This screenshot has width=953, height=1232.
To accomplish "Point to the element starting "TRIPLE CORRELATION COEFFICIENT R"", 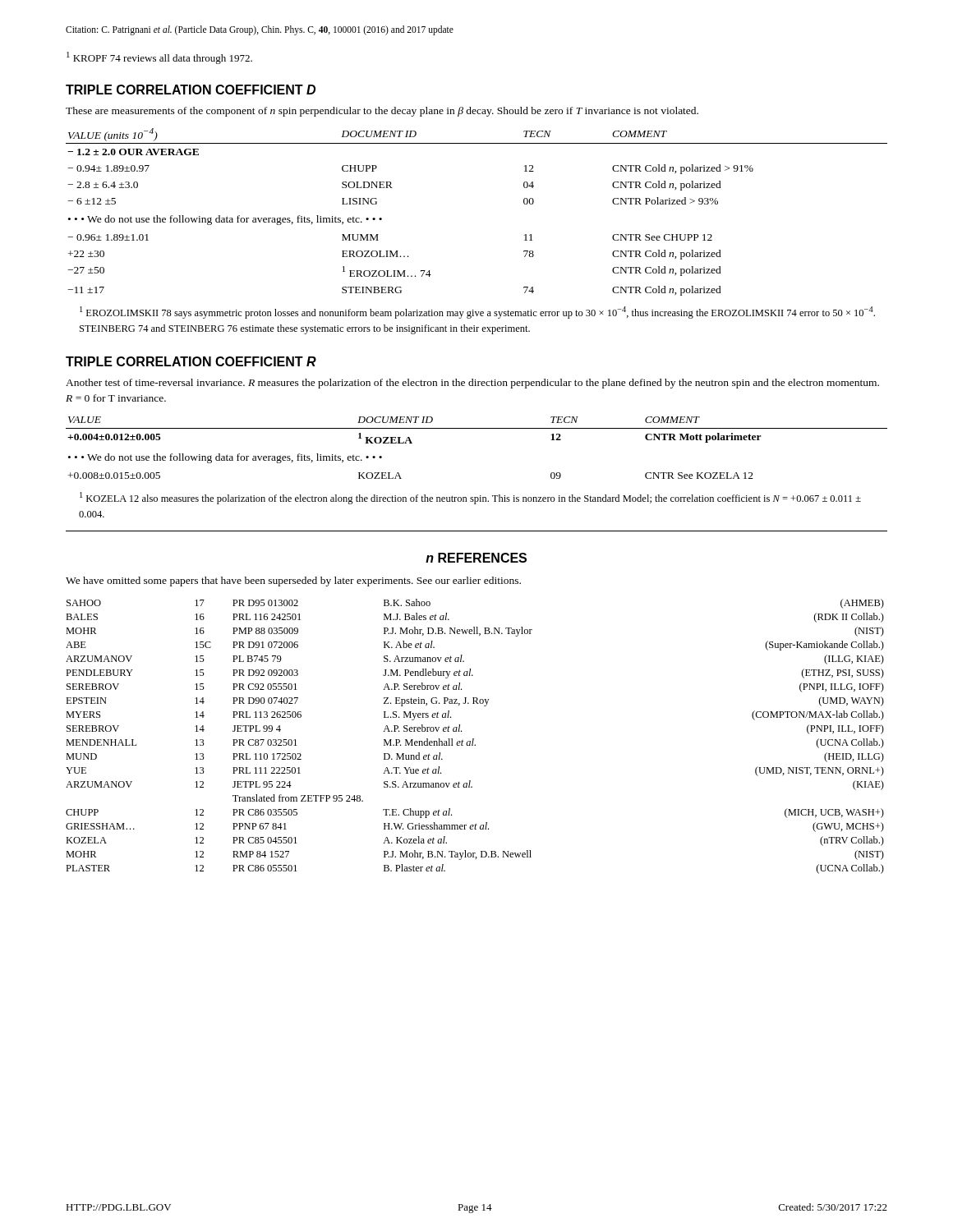I will [x=191, y=361].
